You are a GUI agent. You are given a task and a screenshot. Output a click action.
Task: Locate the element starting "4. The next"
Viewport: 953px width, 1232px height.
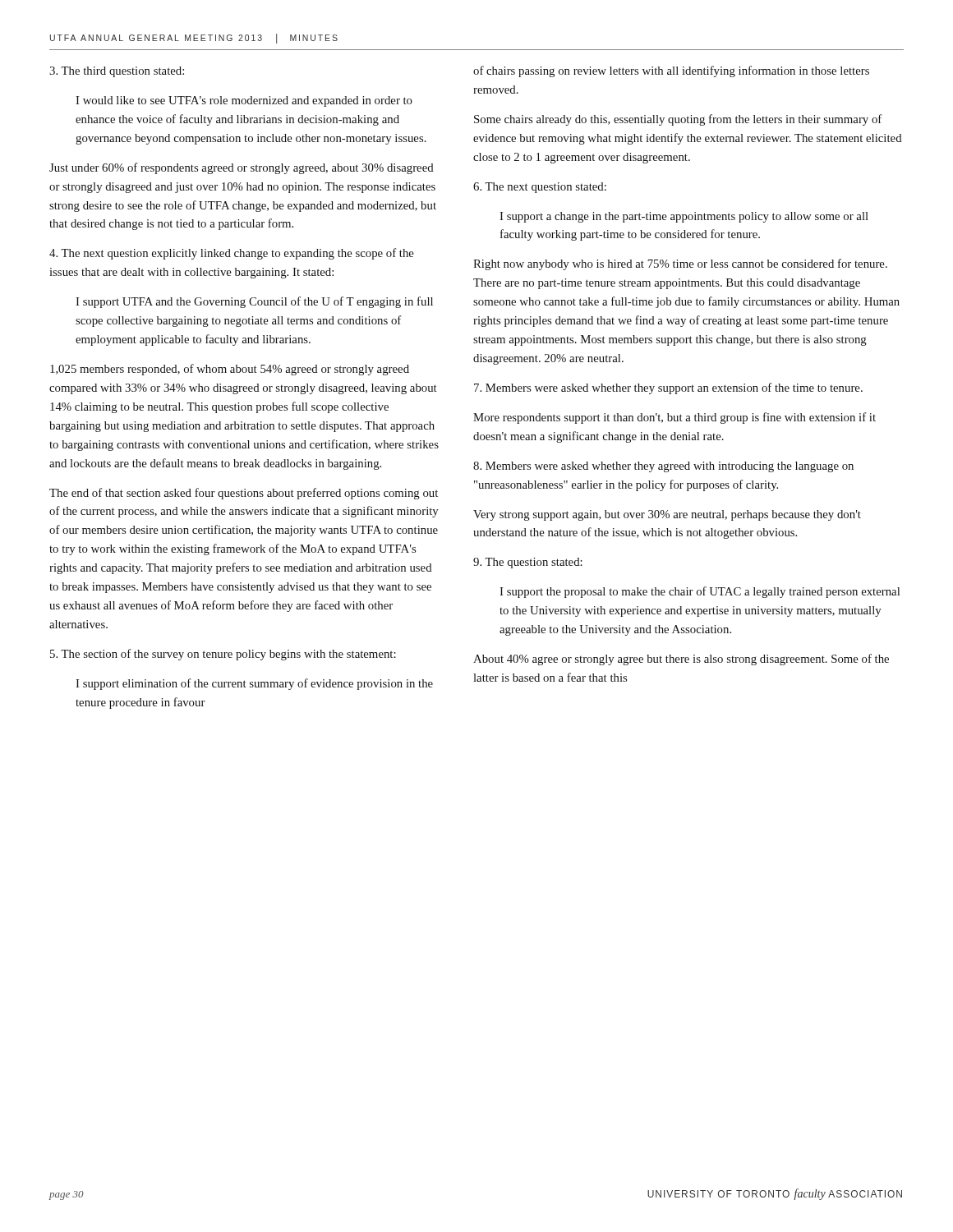click(x=232, y=263)
